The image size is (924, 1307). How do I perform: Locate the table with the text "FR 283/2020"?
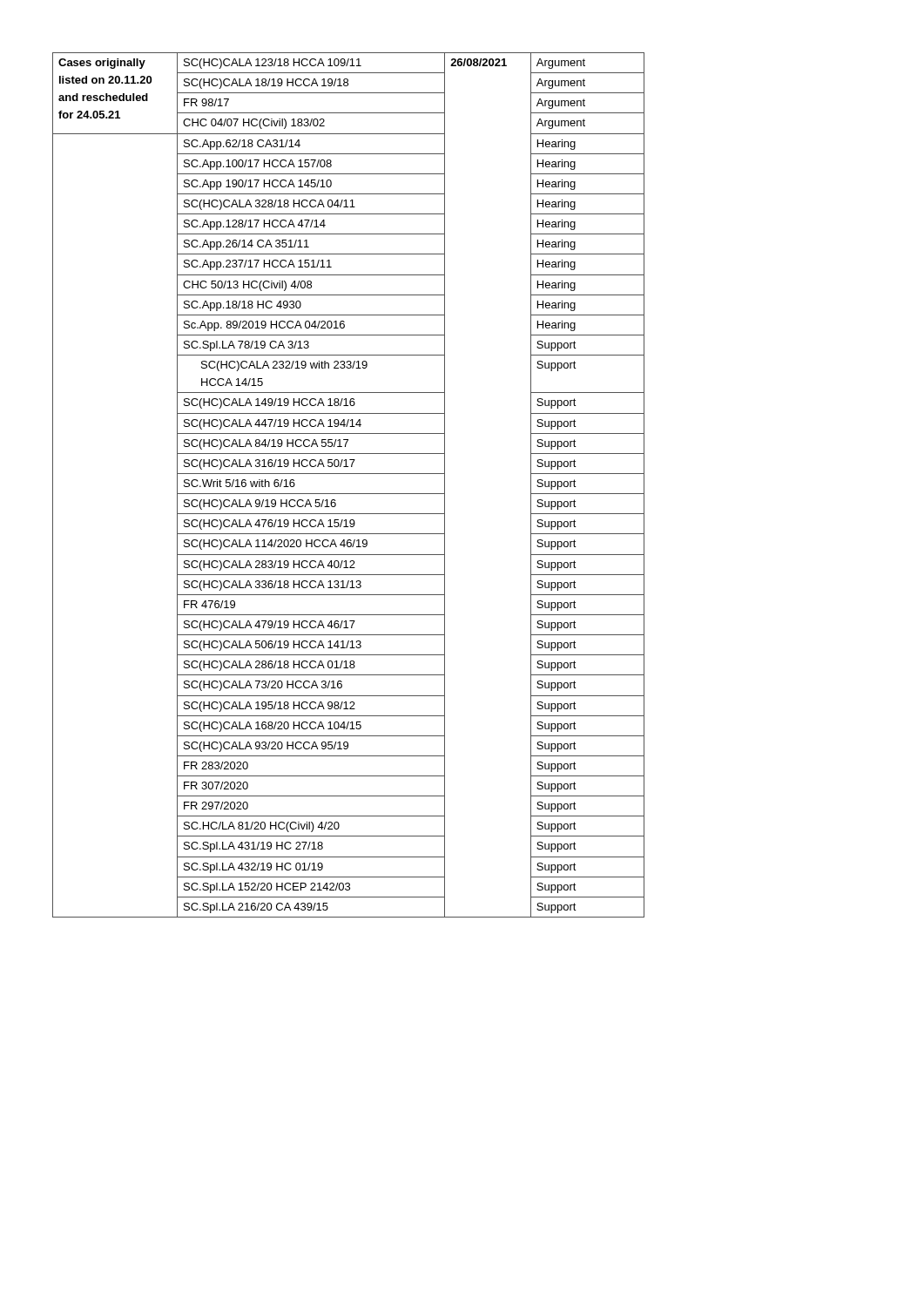point(462,485)
